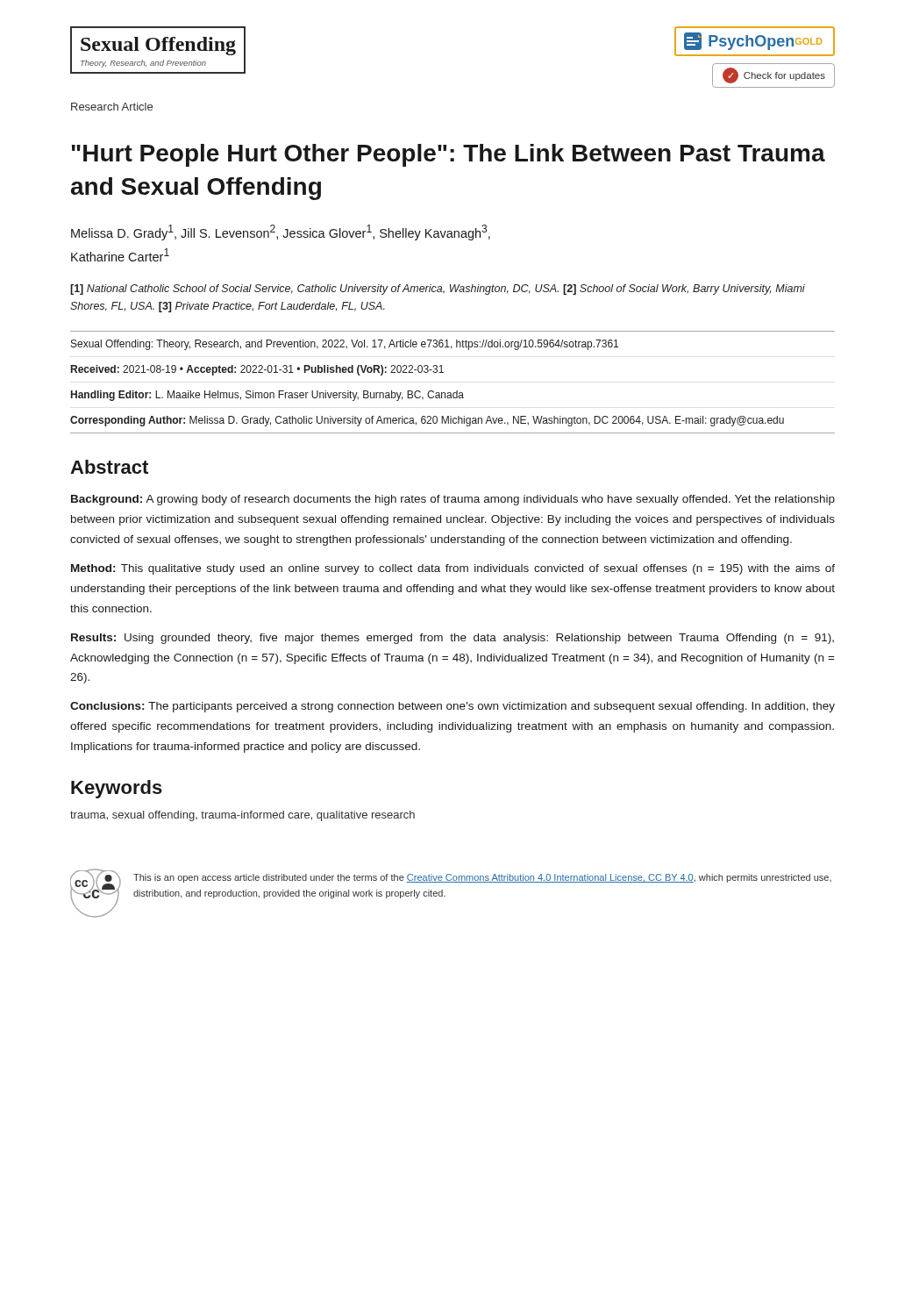The image size is (905, 1316).
Task: Point to the text block starting "Method: This qualitative study used an"
Action: click(452, 588)
